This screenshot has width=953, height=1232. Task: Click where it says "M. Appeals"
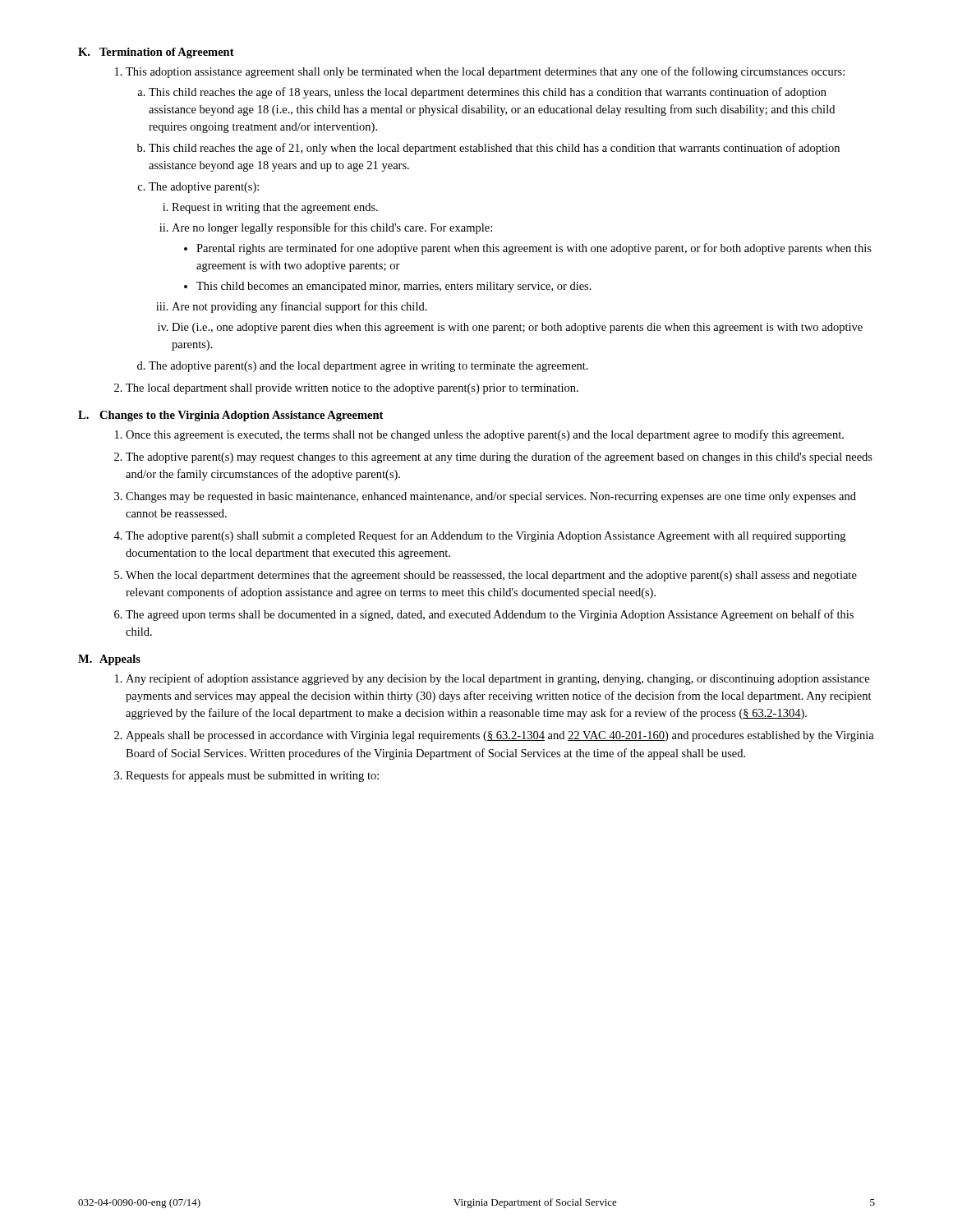point(109,659)
